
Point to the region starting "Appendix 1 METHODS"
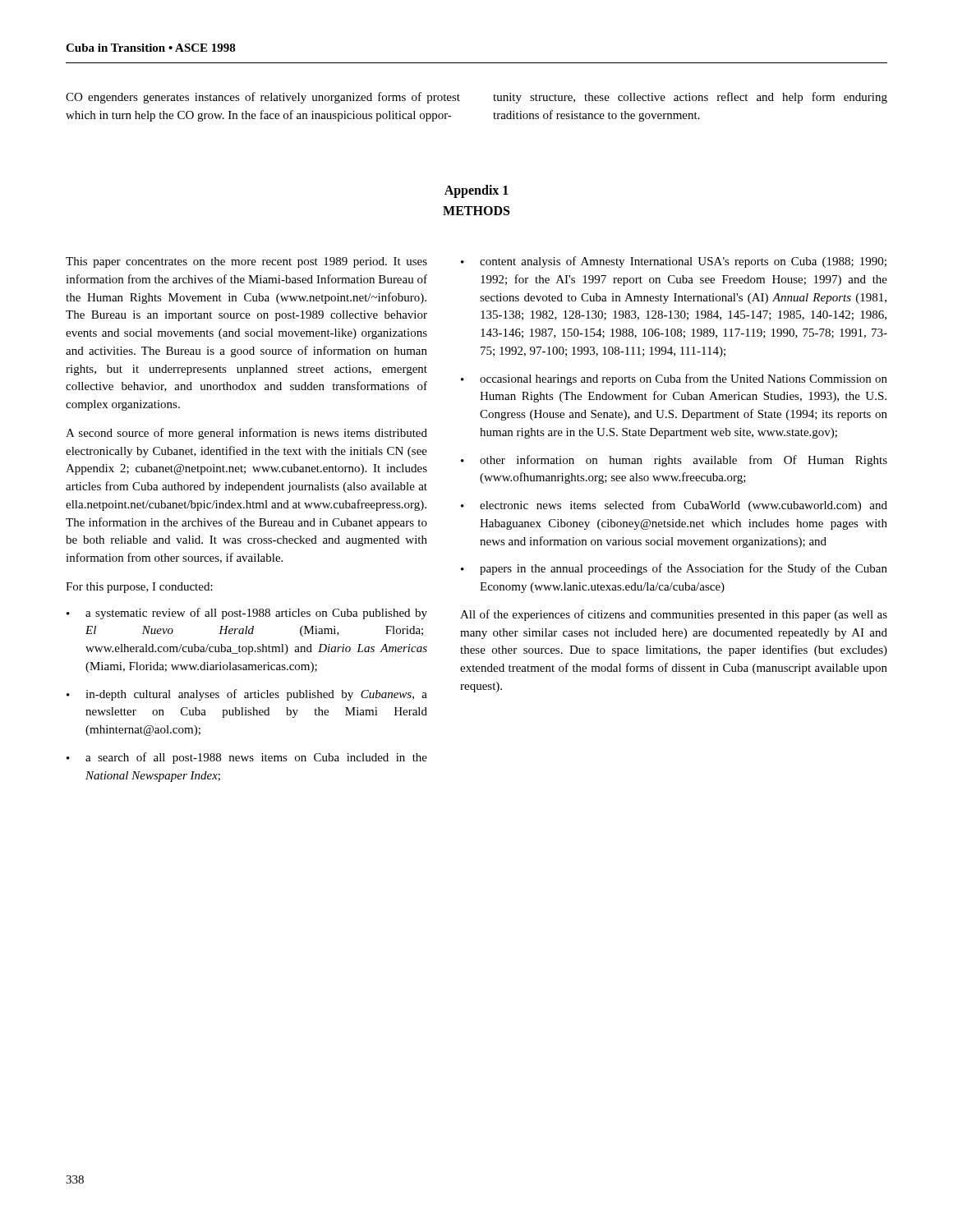pos(476,201)
